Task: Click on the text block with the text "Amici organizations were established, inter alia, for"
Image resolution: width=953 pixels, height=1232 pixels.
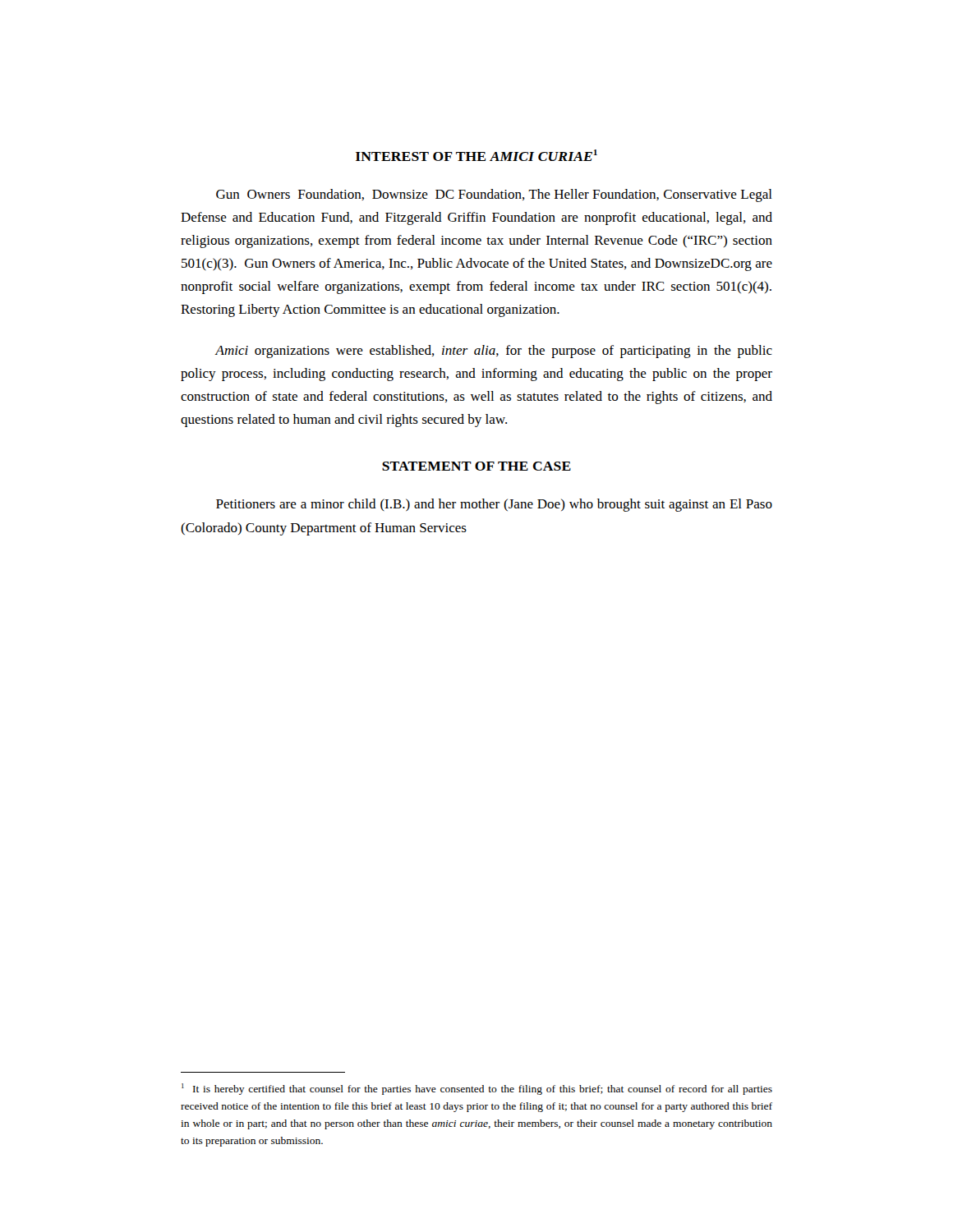Action: pos(476,385)
